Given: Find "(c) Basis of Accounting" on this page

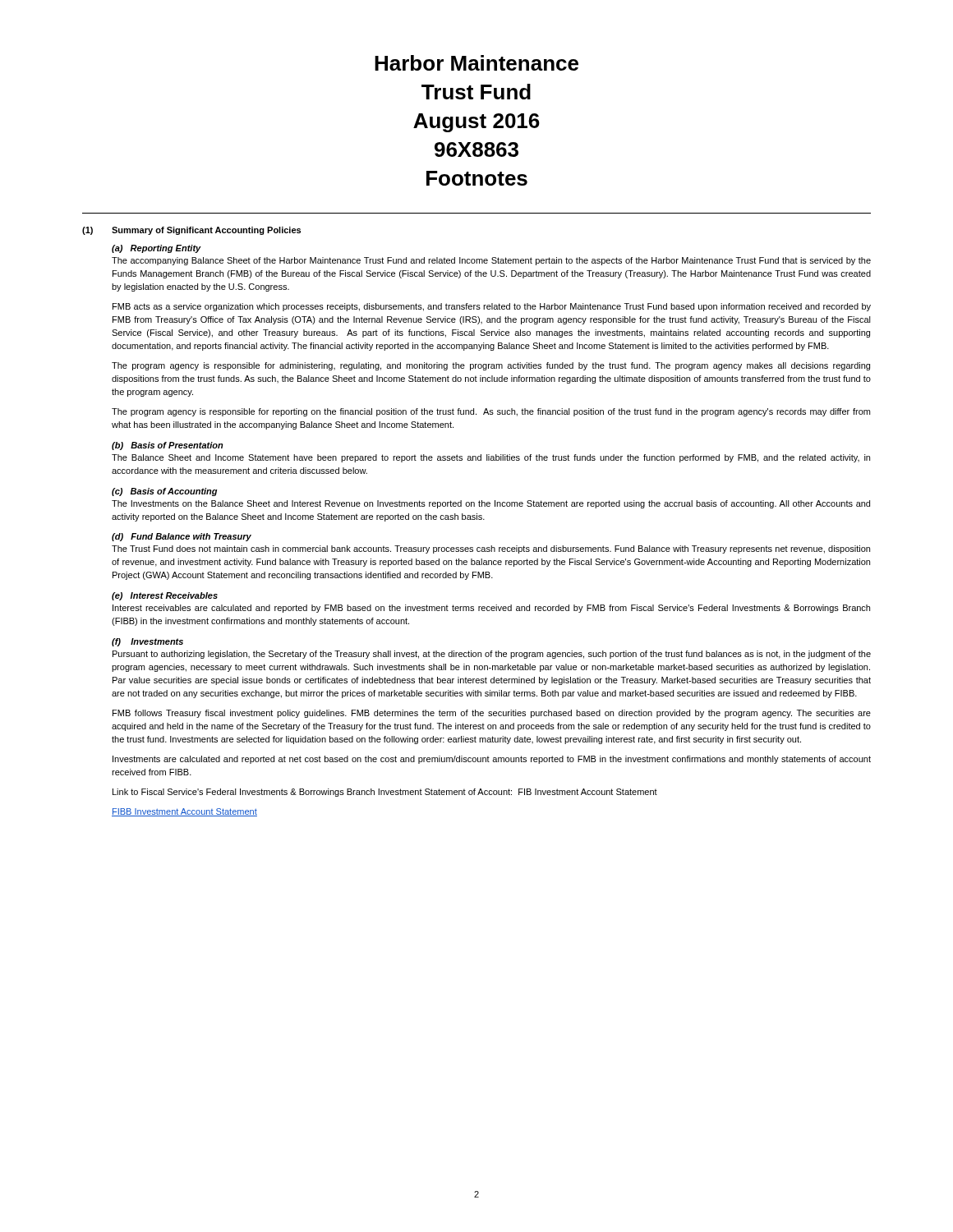Looking at the screenshot, I should (165, 491).
